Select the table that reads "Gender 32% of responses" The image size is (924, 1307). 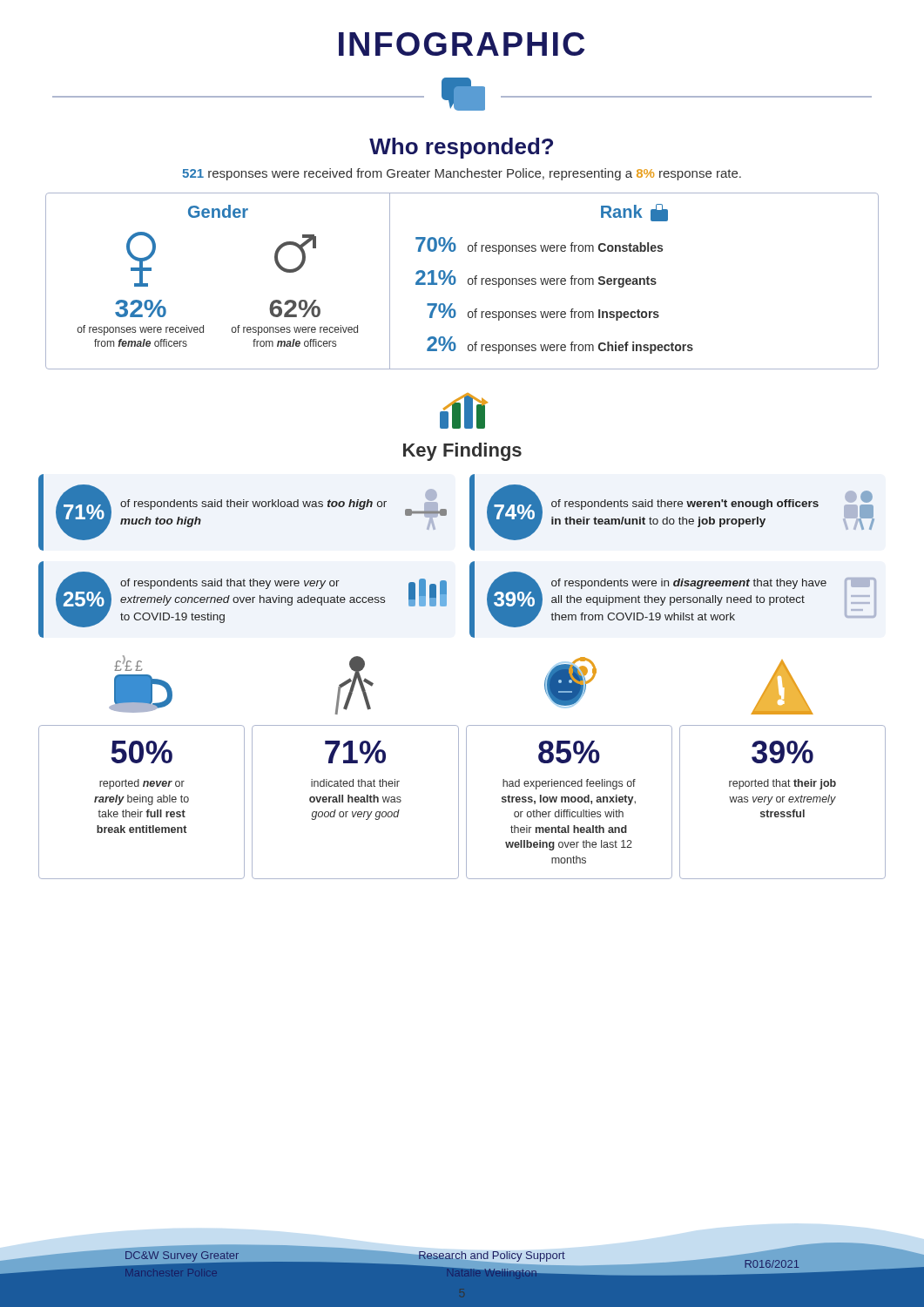tap(462, 281)
